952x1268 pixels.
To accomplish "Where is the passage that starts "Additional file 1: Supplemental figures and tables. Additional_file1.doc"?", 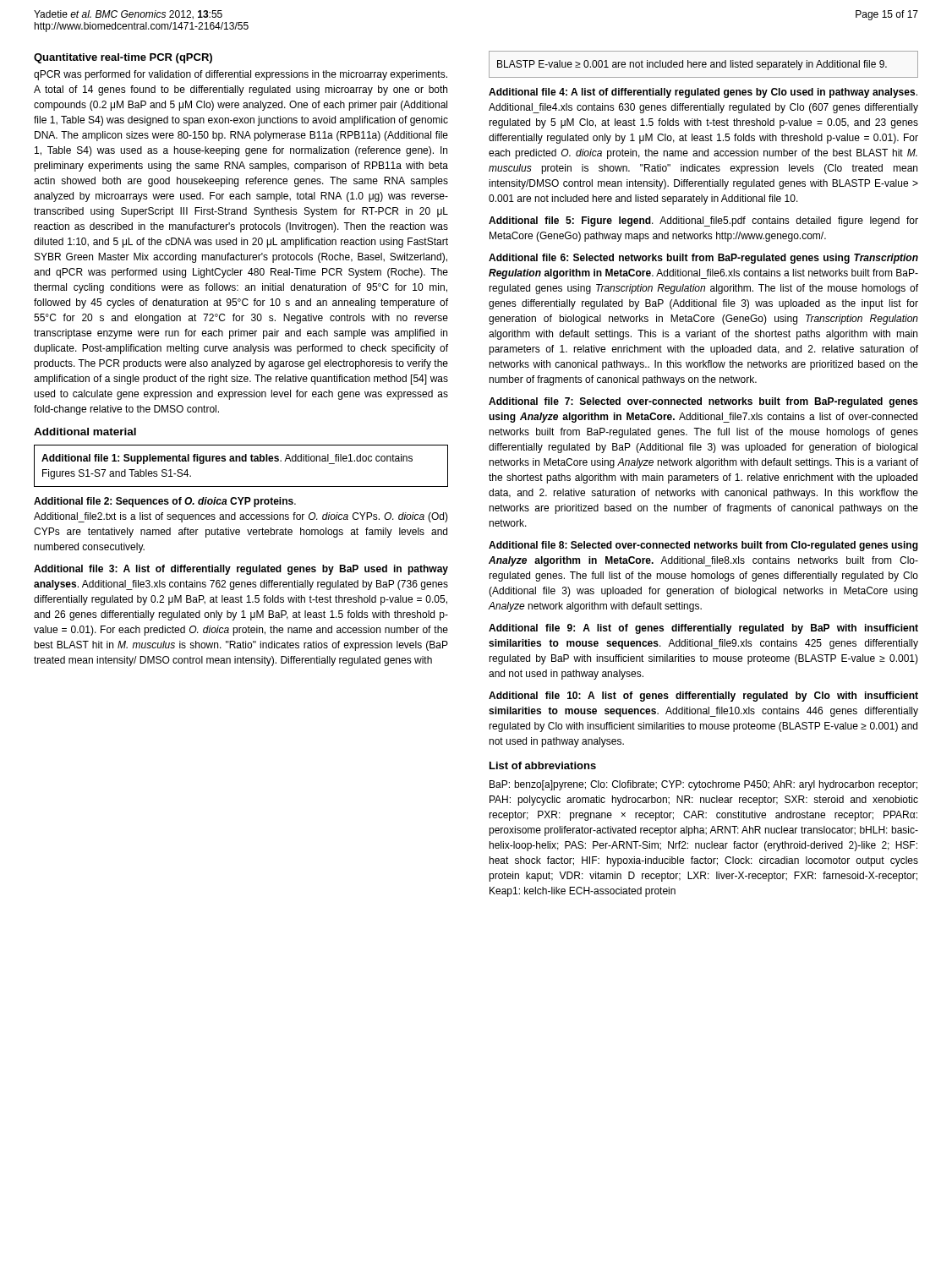I will click(x=227, y=466).
